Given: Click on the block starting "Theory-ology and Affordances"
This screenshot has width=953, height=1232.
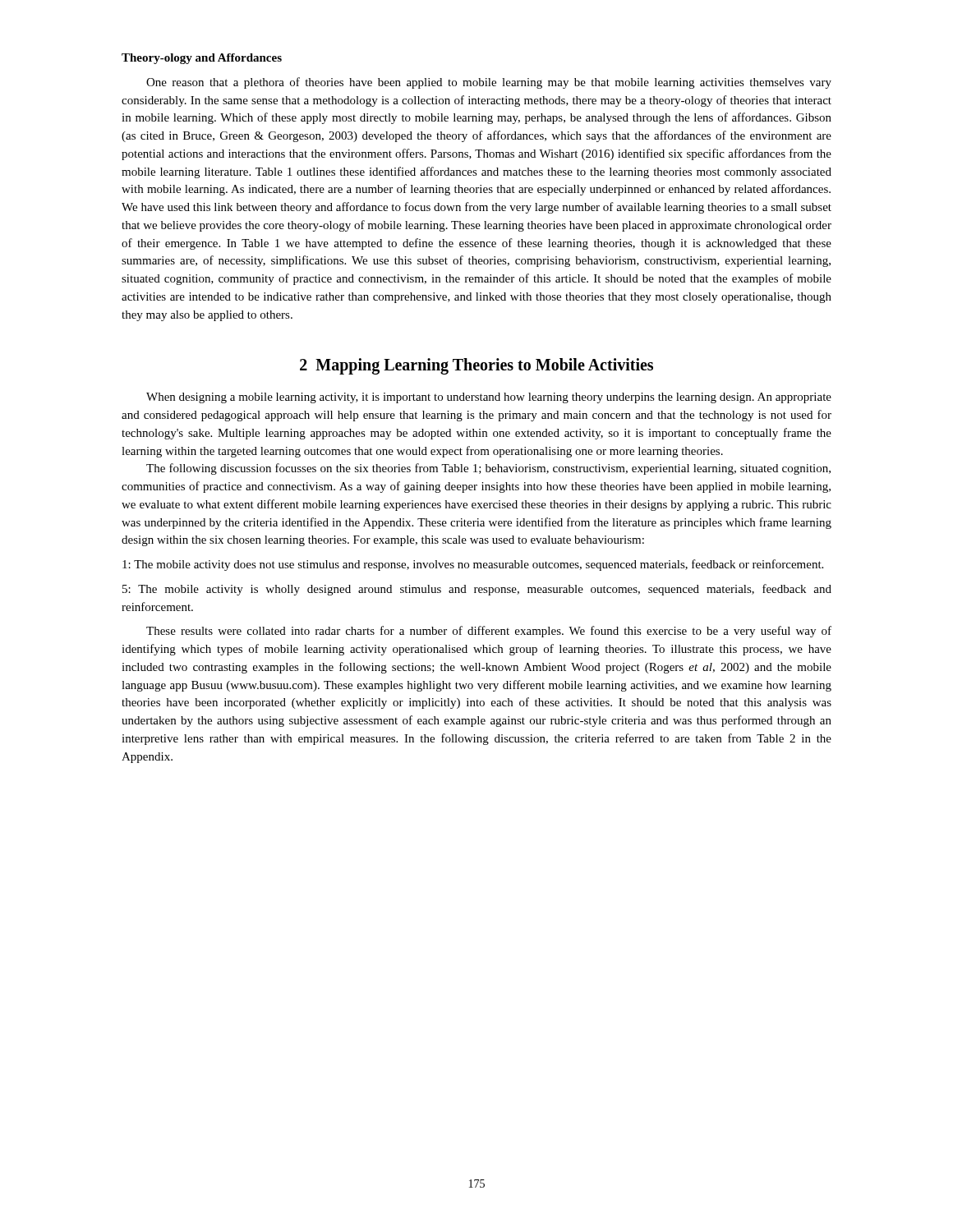Looking at the screenshot, I should pos(202,57).
